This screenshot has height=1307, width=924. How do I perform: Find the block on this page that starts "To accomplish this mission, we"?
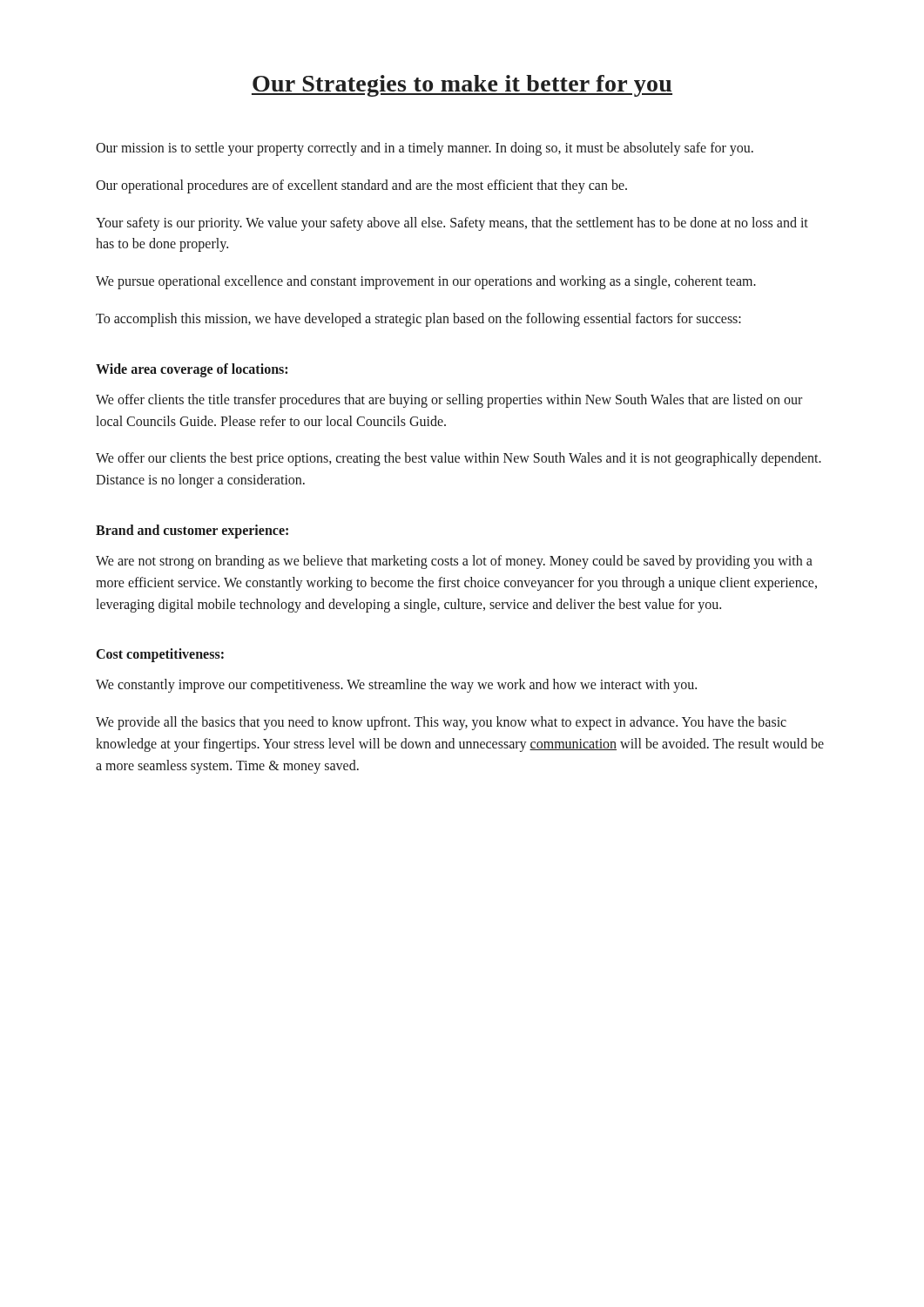coord(419,318)
